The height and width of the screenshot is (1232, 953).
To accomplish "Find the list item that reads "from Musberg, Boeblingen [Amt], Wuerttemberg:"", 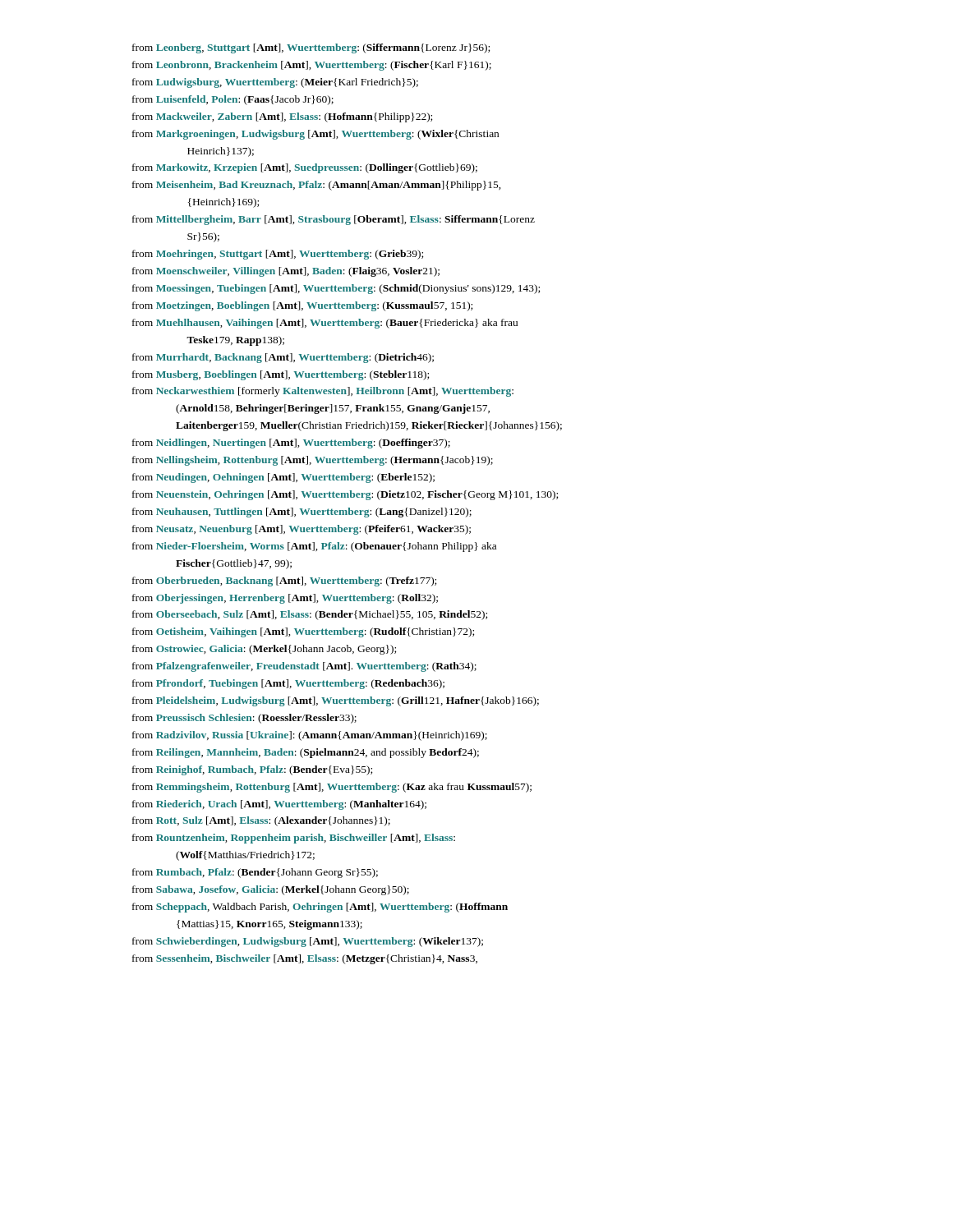I will (281, 375).
